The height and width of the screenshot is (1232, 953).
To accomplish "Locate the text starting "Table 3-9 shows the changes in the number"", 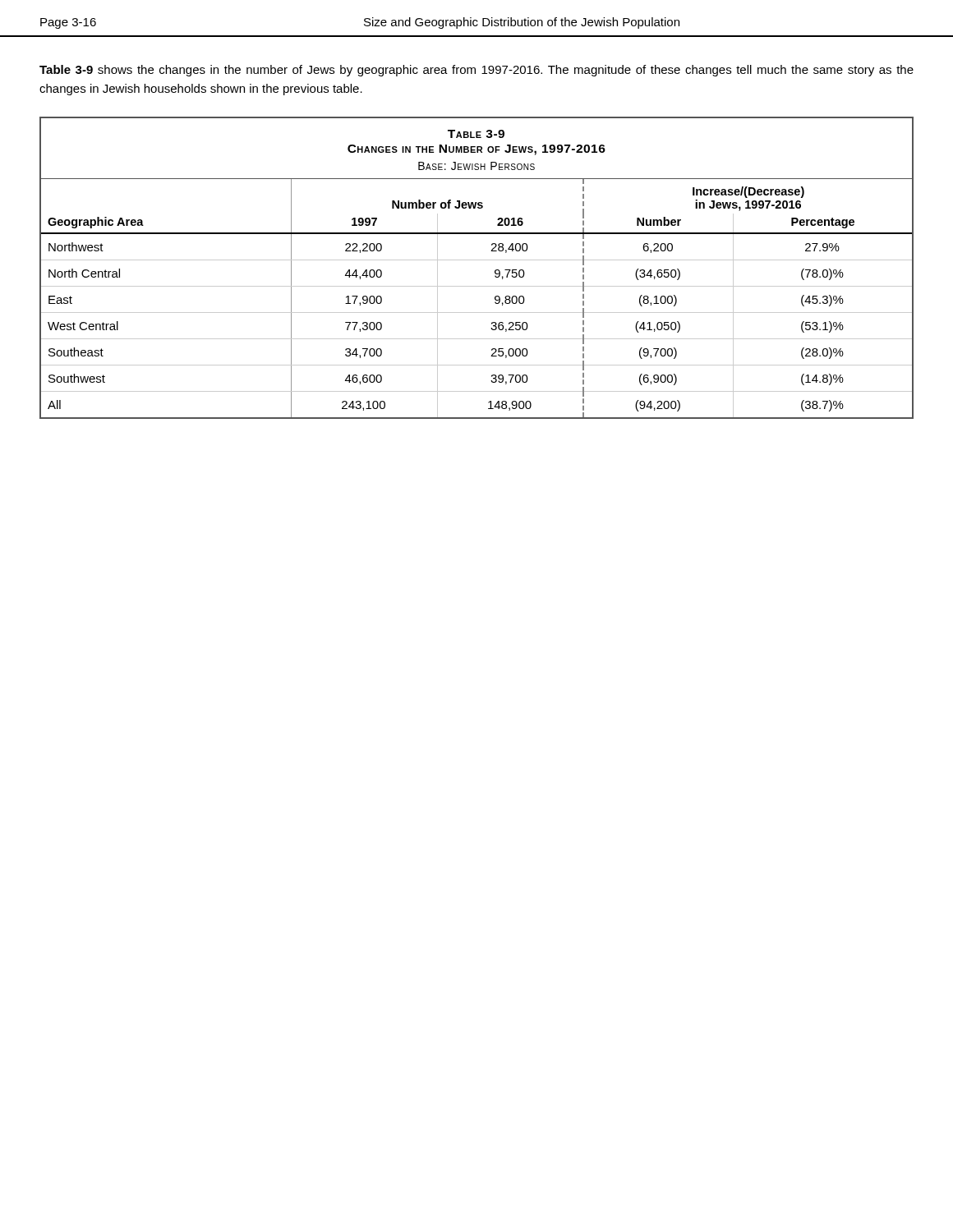I will click(x=476, y=79).
